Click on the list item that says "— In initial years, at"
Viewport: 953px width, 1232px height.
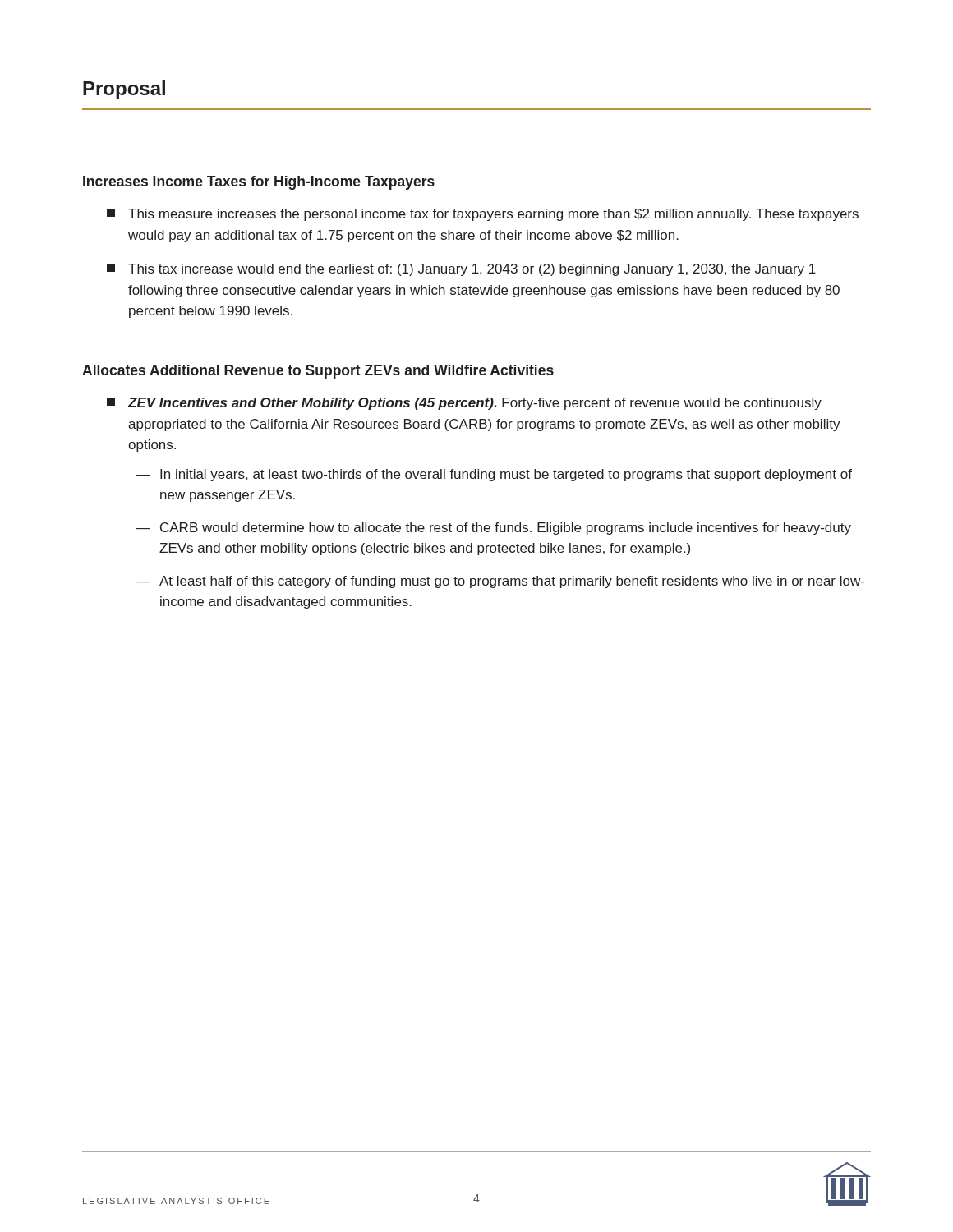point(504,485)
